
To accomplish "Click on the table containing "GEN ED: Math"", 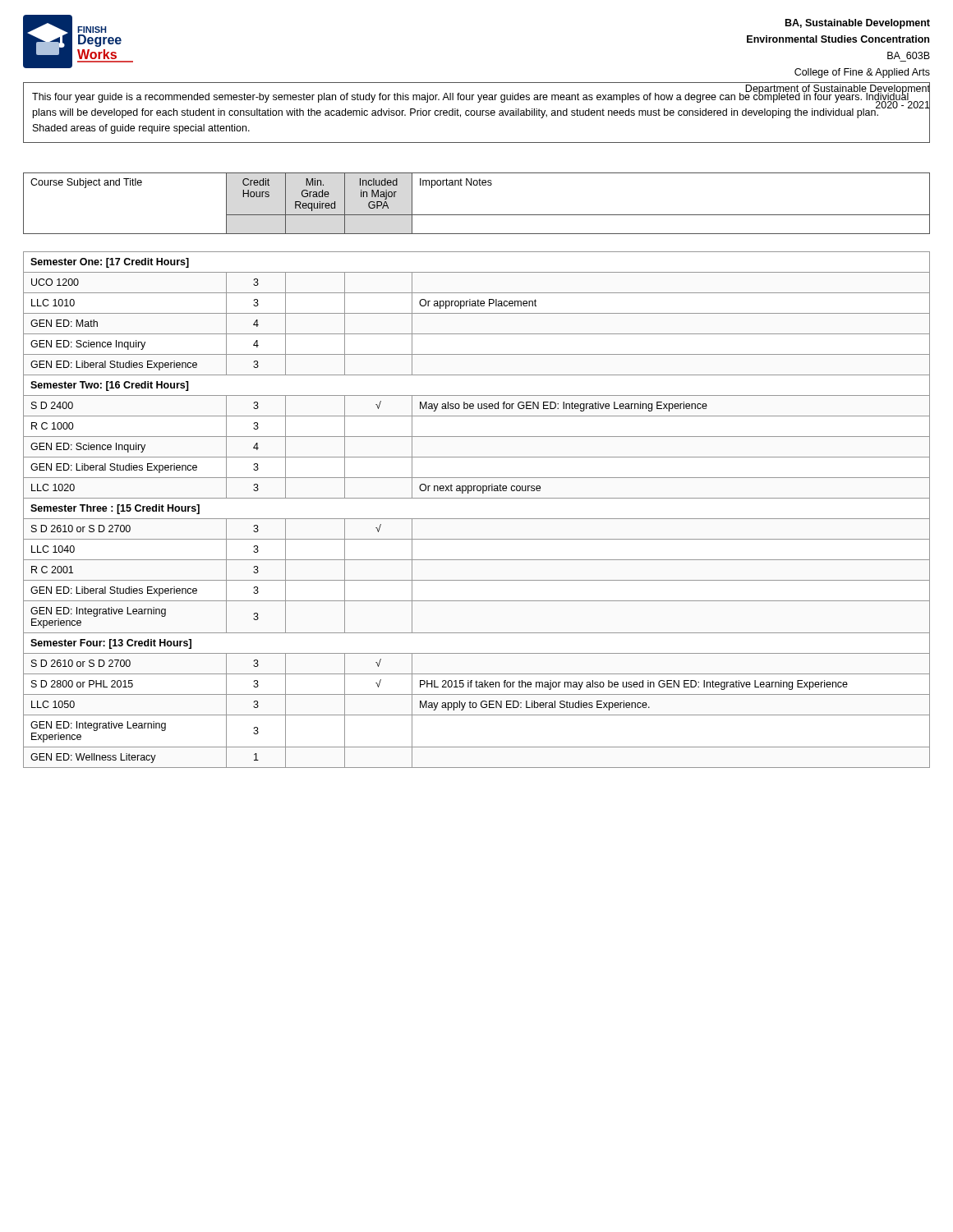I will (476, 510).
